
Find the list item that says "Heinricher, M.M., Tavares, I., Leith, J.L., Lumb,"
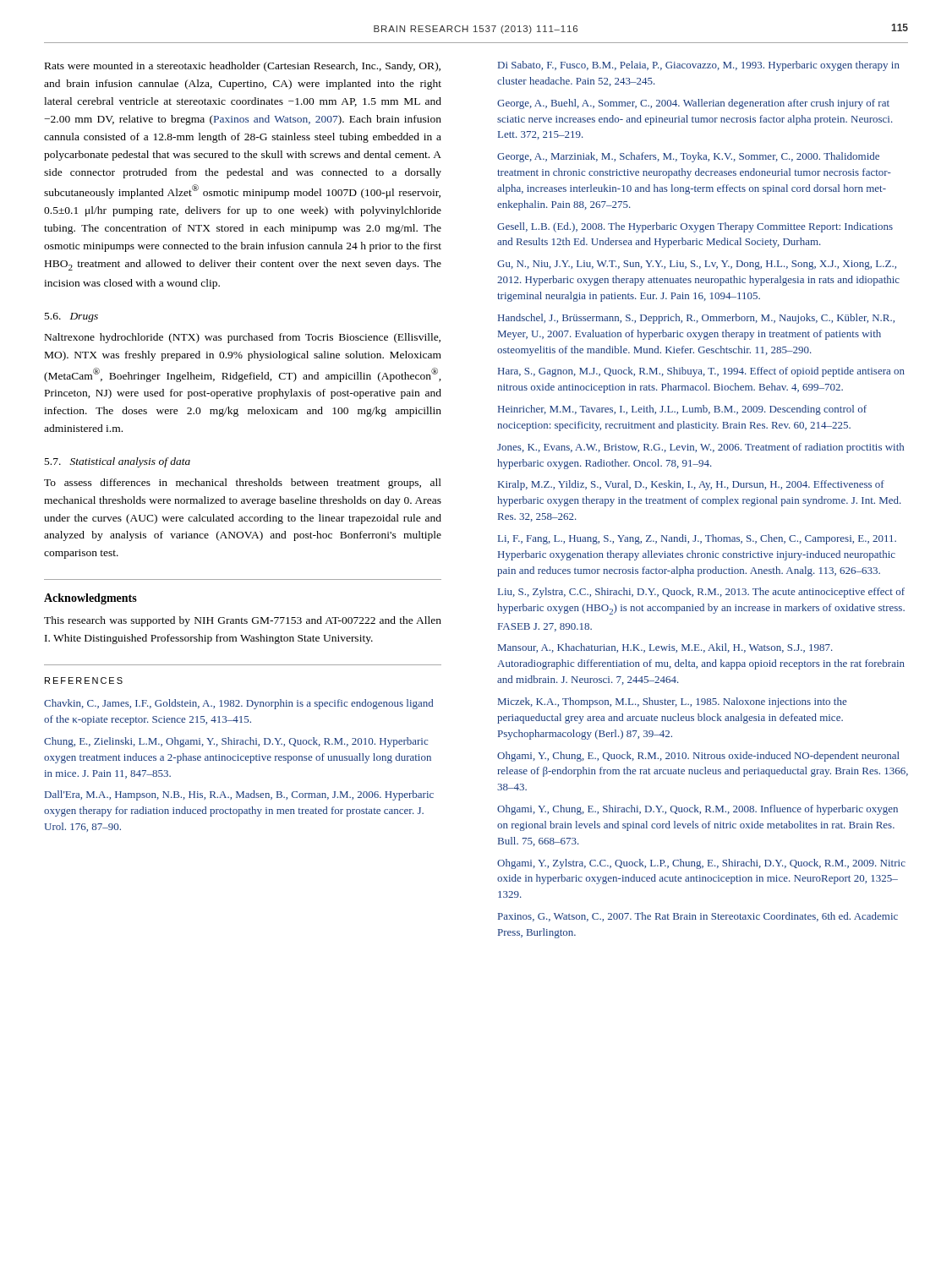tap(682, 417)
